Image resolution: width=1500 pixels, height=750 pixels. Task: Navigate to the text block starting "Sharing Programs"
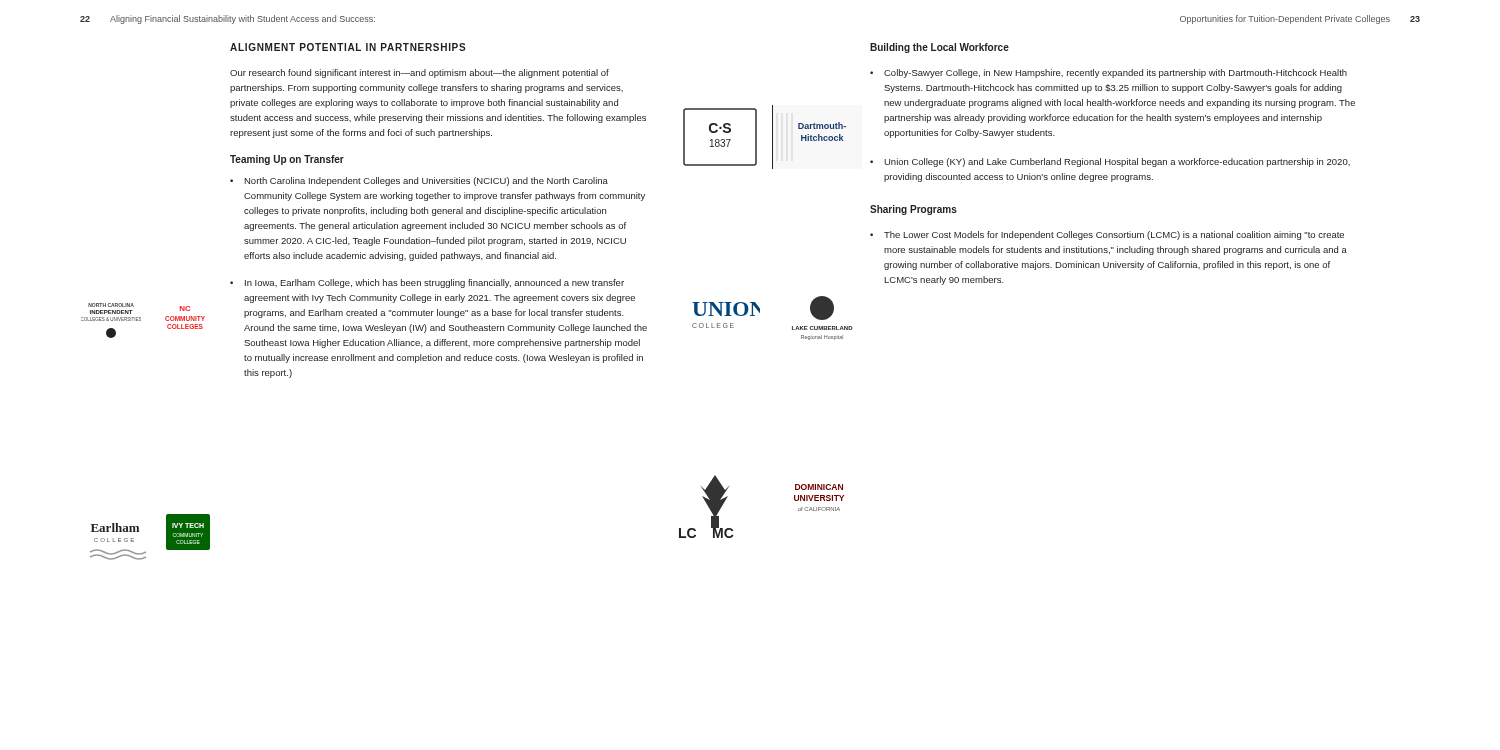(913, 210)
